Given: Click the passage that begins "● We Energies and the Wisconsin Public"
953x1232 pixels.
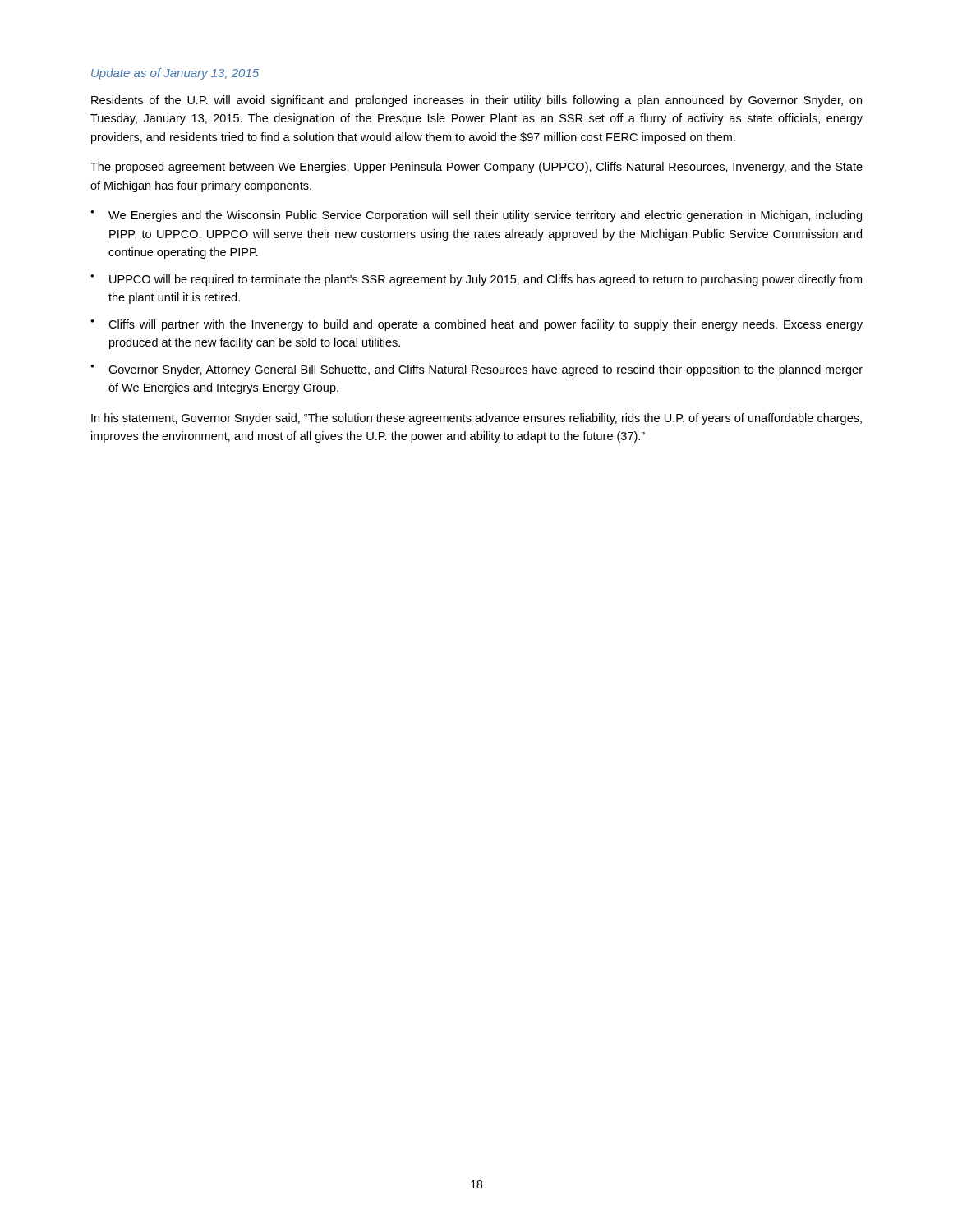Looking at the screenshot, I should click(x=476, y=234).
